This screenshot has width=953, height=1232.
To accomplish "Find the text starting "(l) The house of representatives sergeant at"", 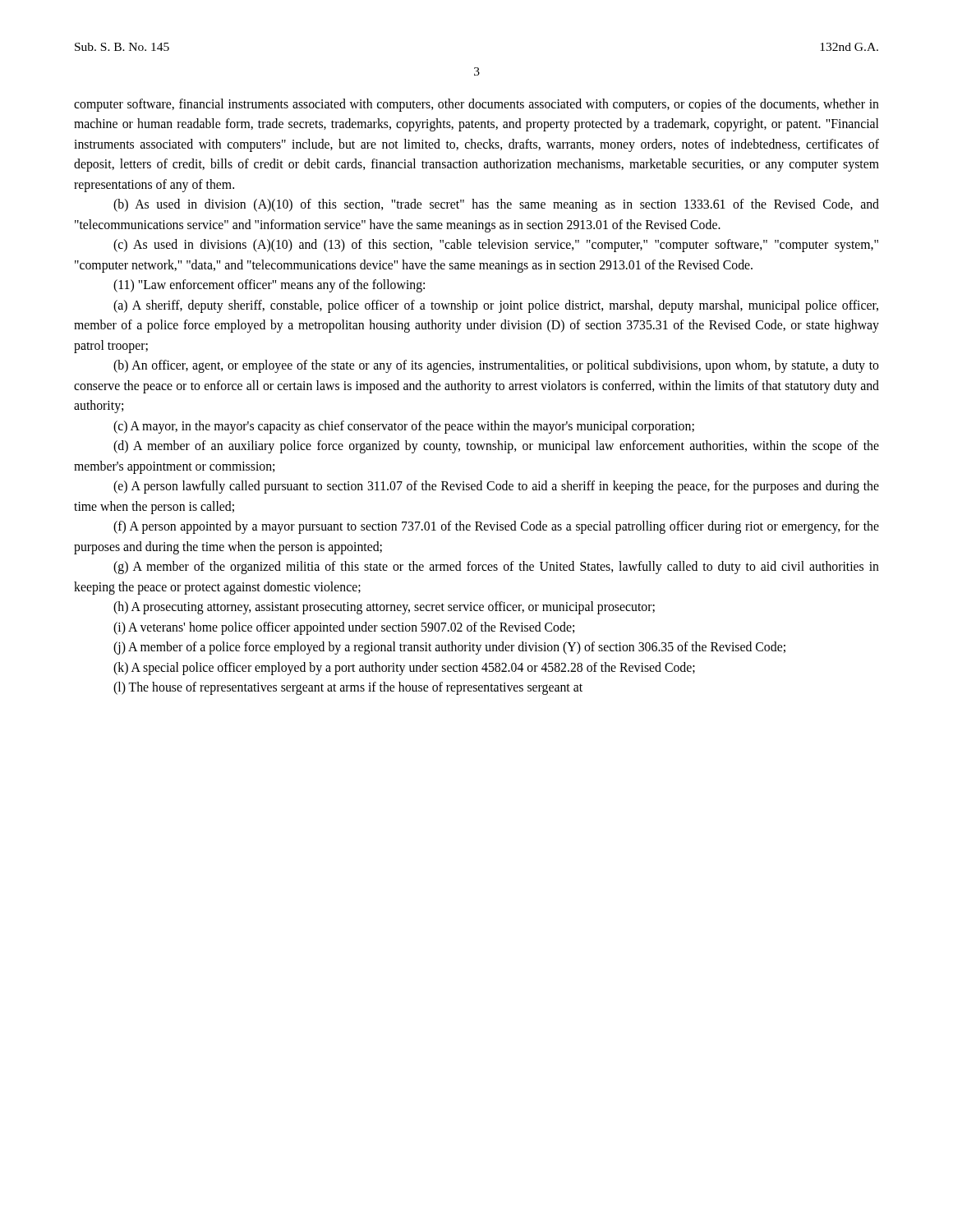I will tap(476, 688).
